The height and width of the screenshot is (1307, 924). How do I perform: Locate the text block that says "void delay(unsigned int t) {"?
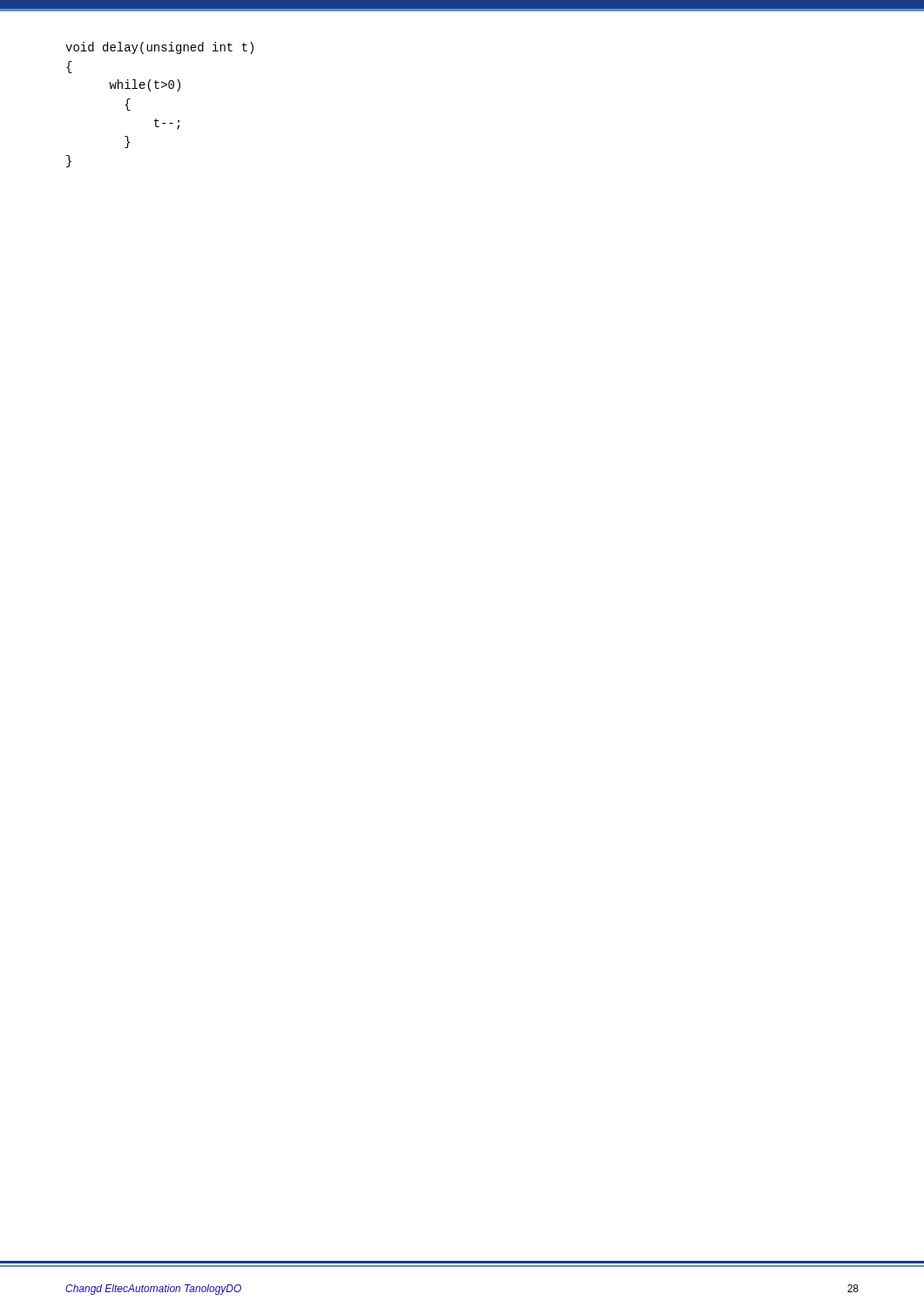[x=159, y=48]
